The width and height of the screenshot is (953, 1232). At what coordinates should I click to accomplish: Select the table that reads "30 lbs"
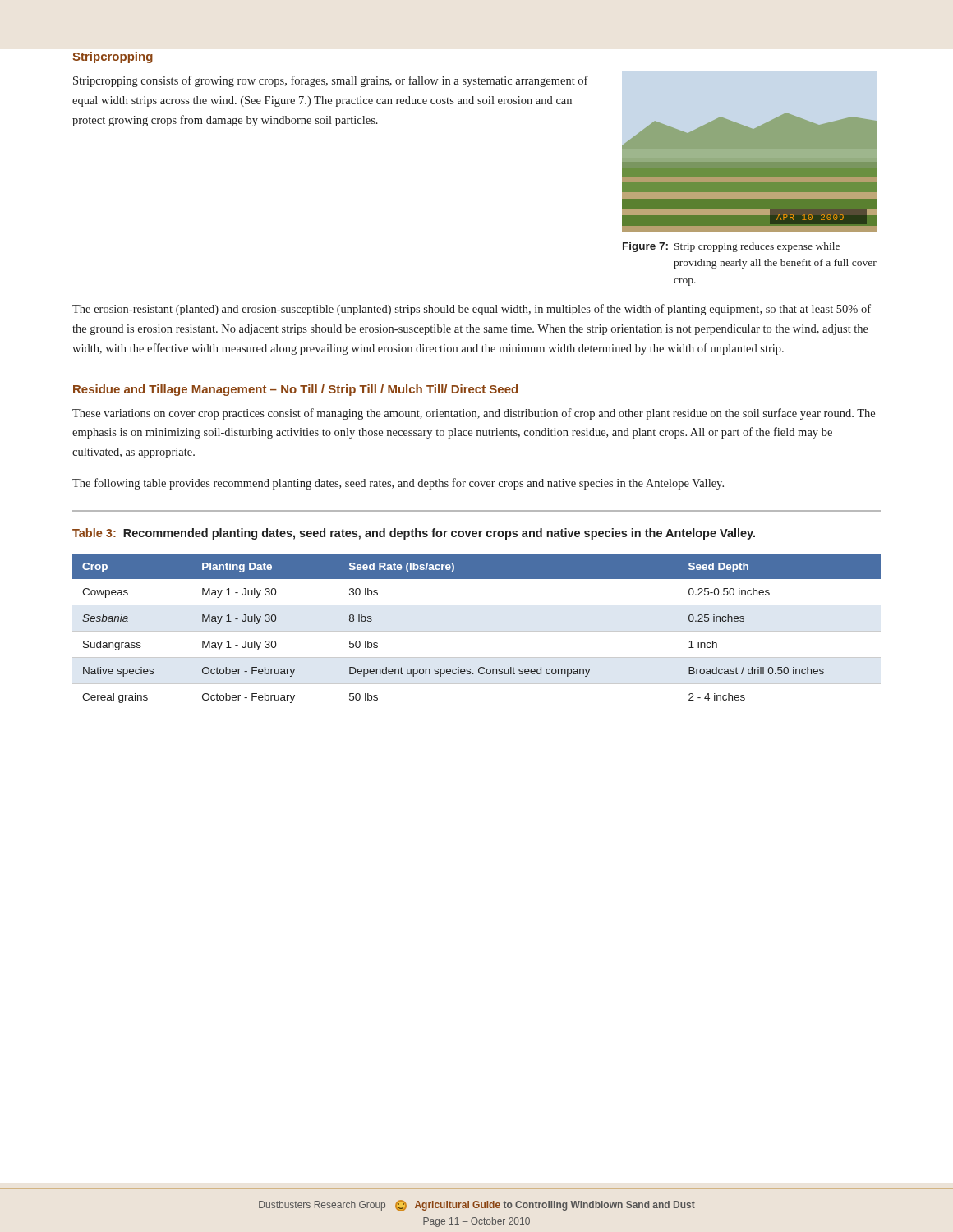click(476, 632)
